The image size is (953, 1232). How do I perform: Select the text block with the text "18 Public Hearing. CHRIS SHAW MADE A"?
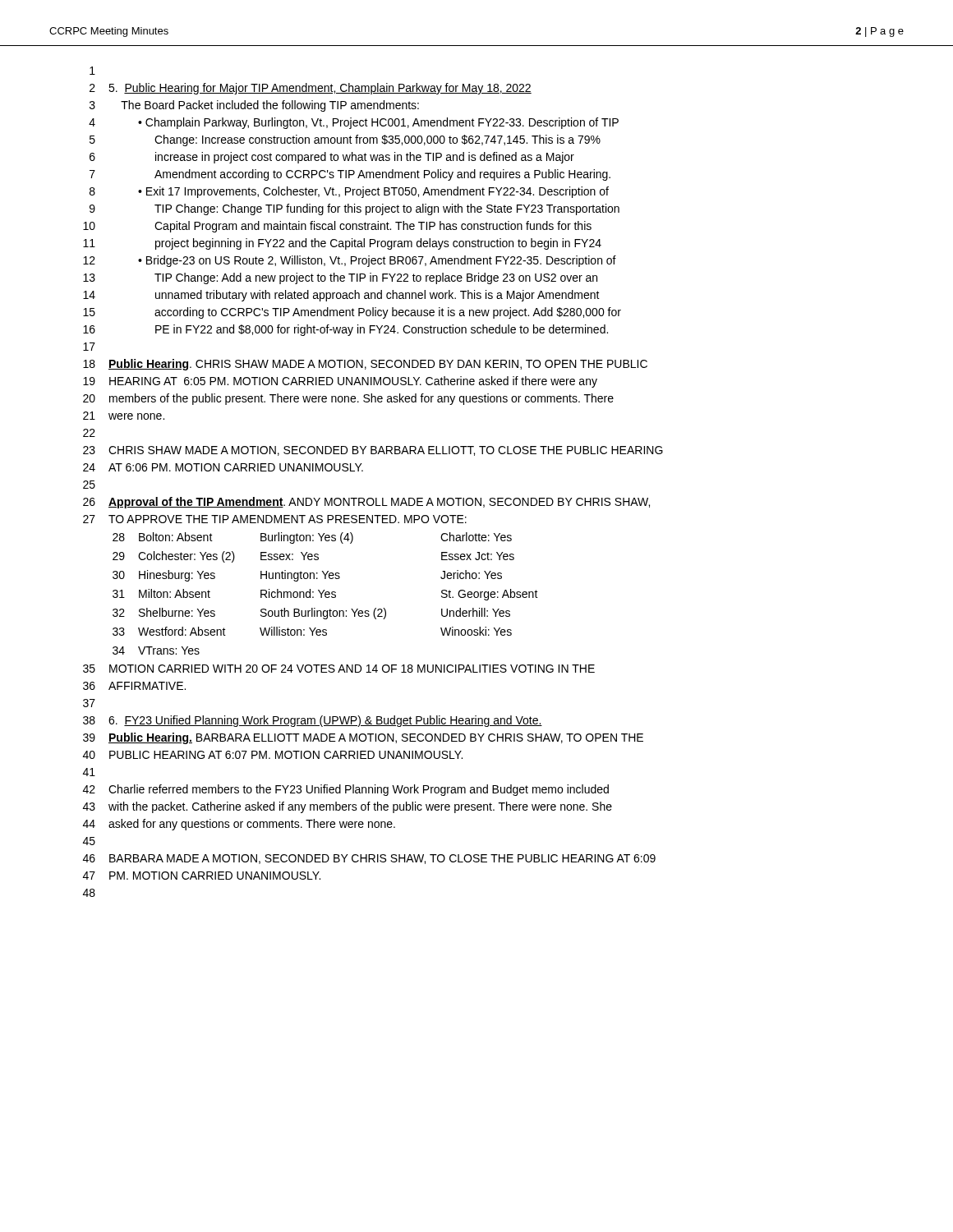coord(476,364)
